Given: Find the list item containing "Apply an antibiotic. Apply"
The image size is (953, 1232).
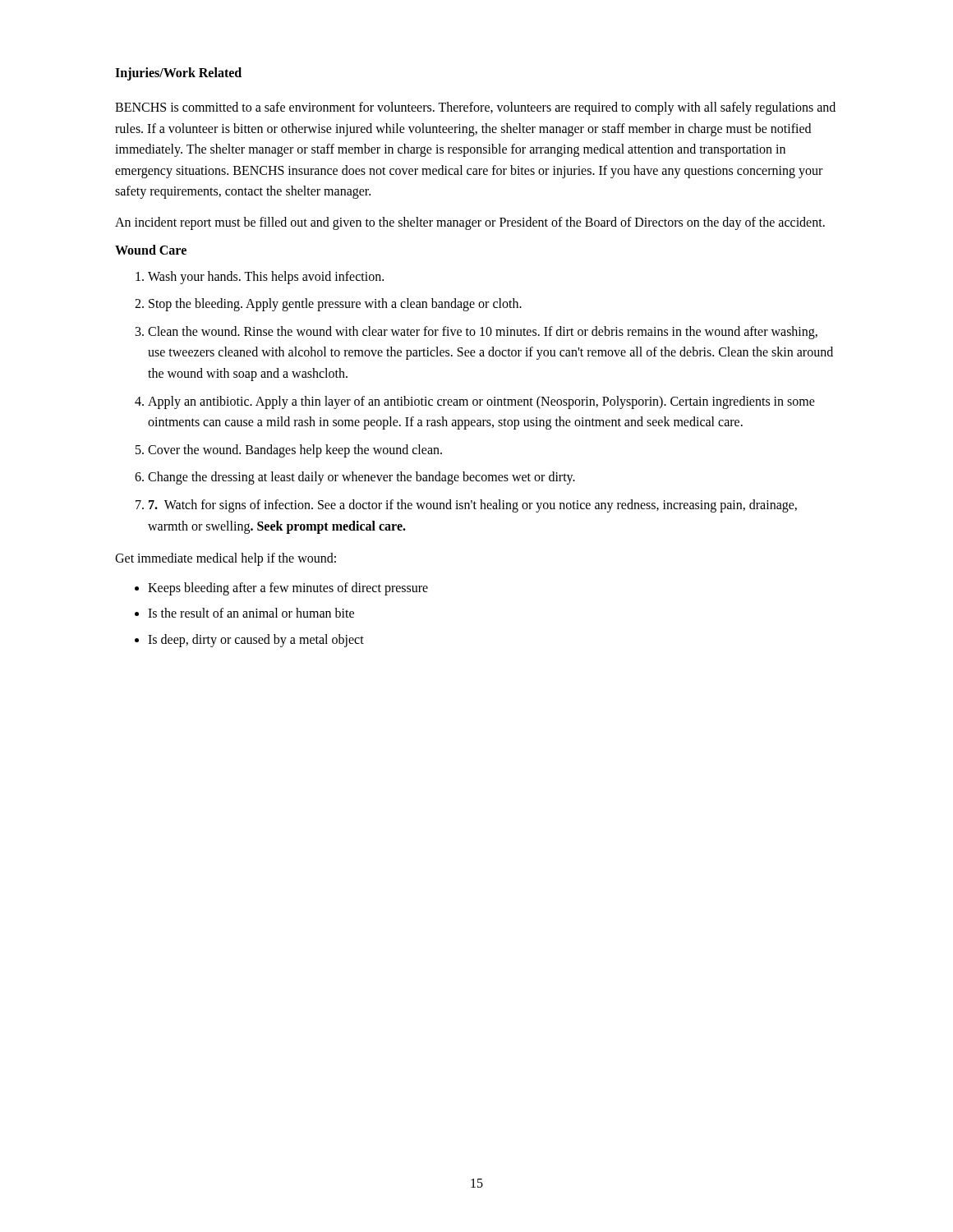Looking at the screenshot, I should pos(481,411).
